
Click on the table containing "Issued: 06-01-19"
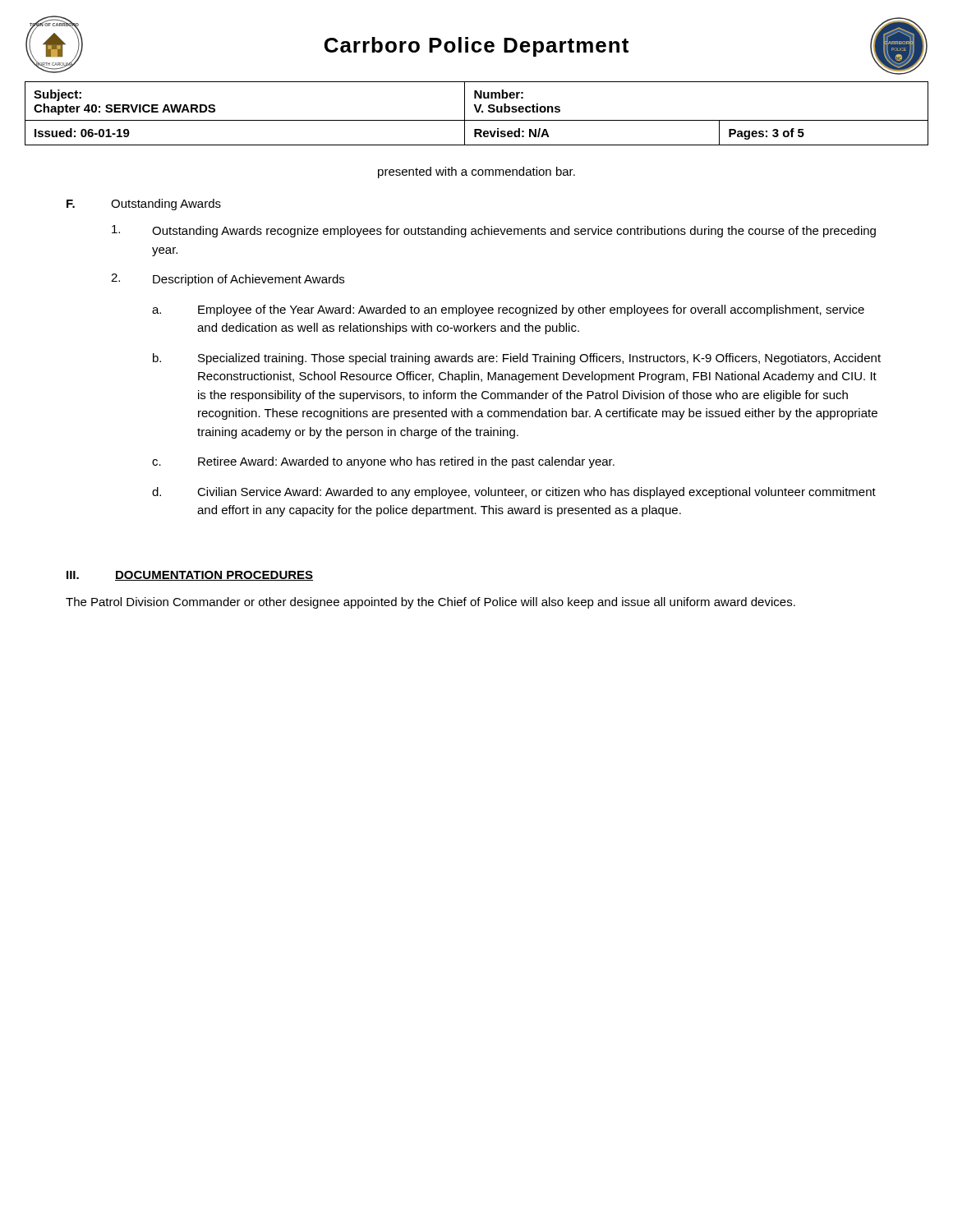[x=476, y=113]
